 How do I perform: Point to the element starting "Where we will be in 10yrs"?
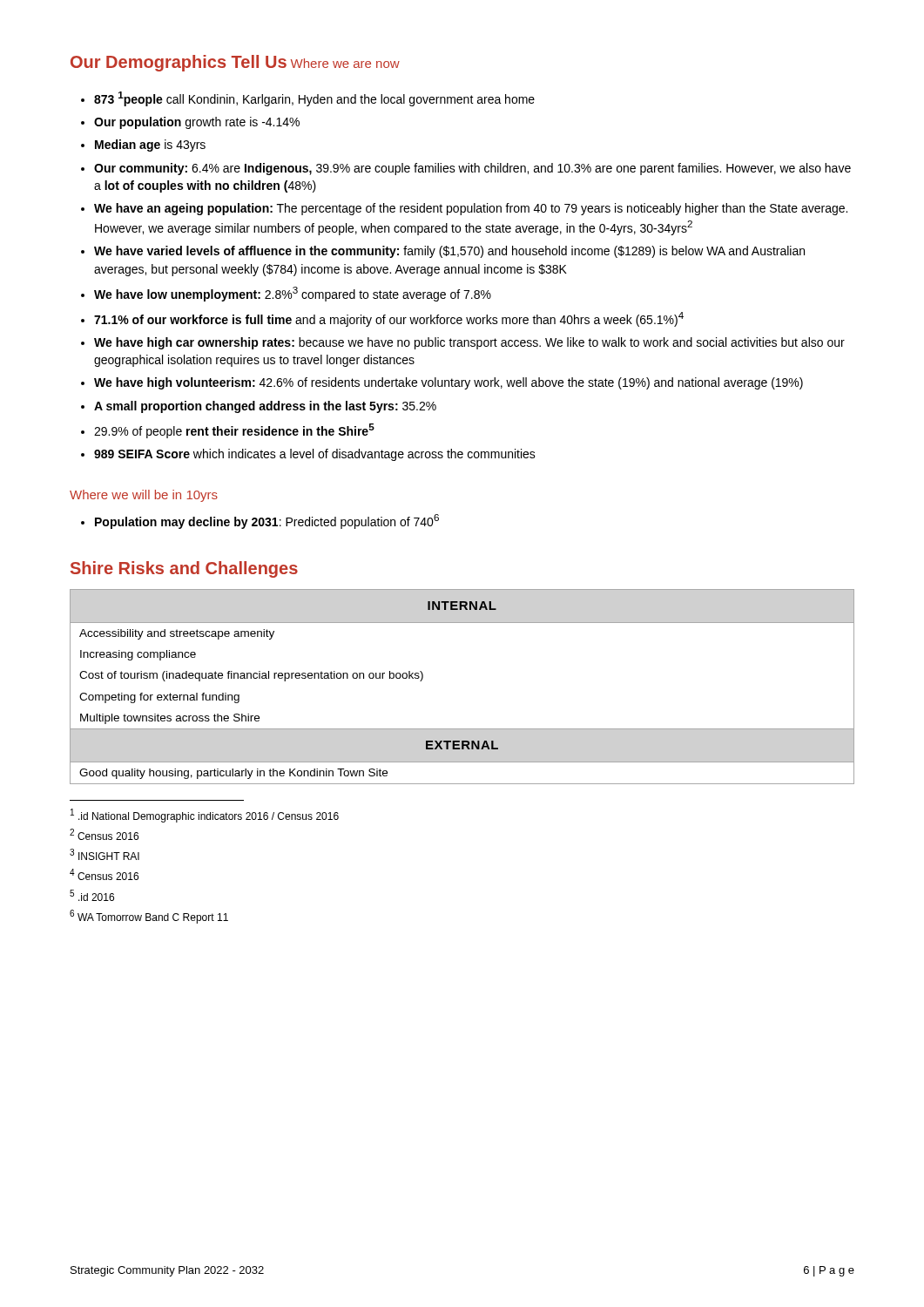tap(144, 495)
